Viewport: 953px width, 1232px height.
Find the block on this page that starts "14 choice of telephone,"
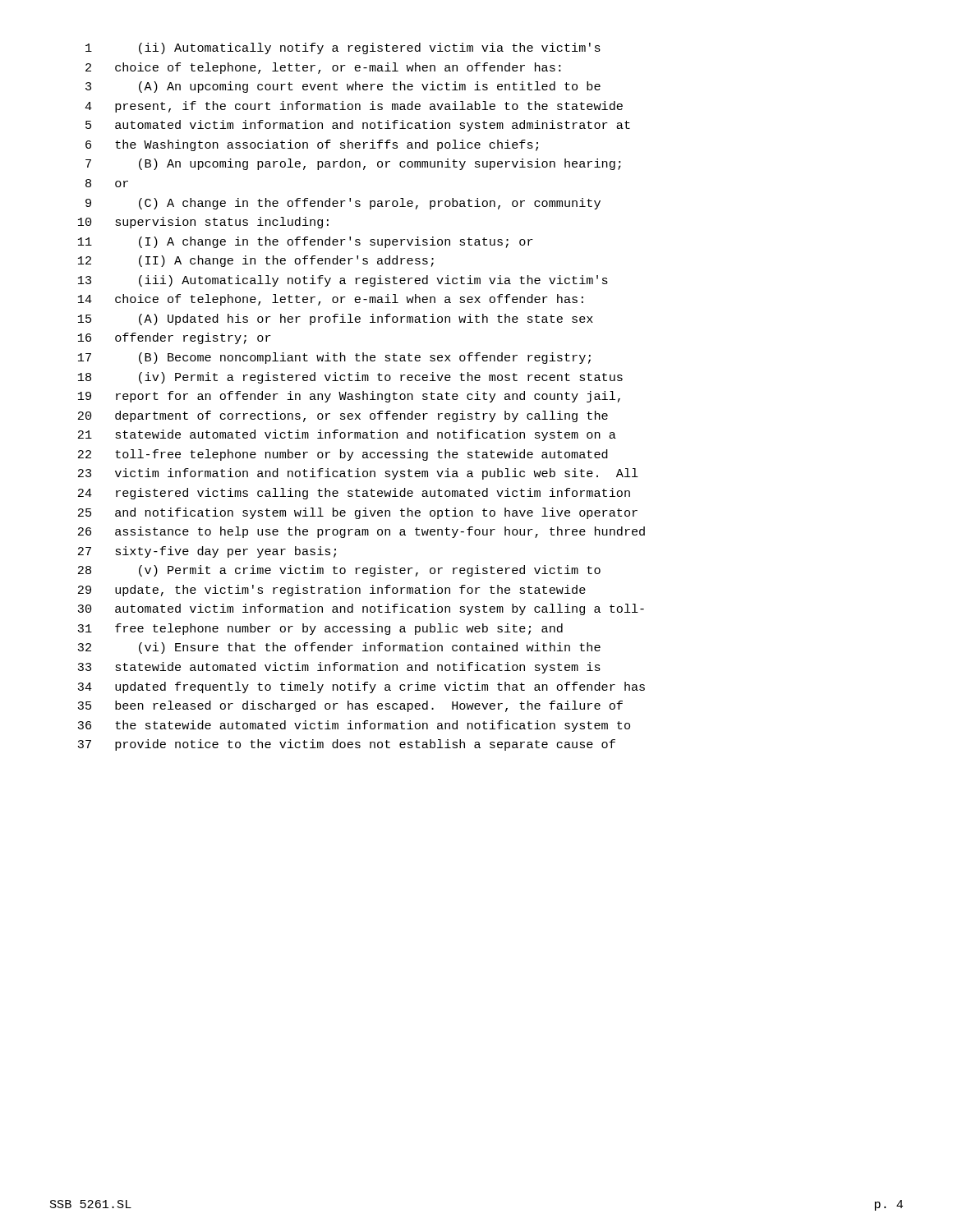pyautogui.click(x=476, y=301)
